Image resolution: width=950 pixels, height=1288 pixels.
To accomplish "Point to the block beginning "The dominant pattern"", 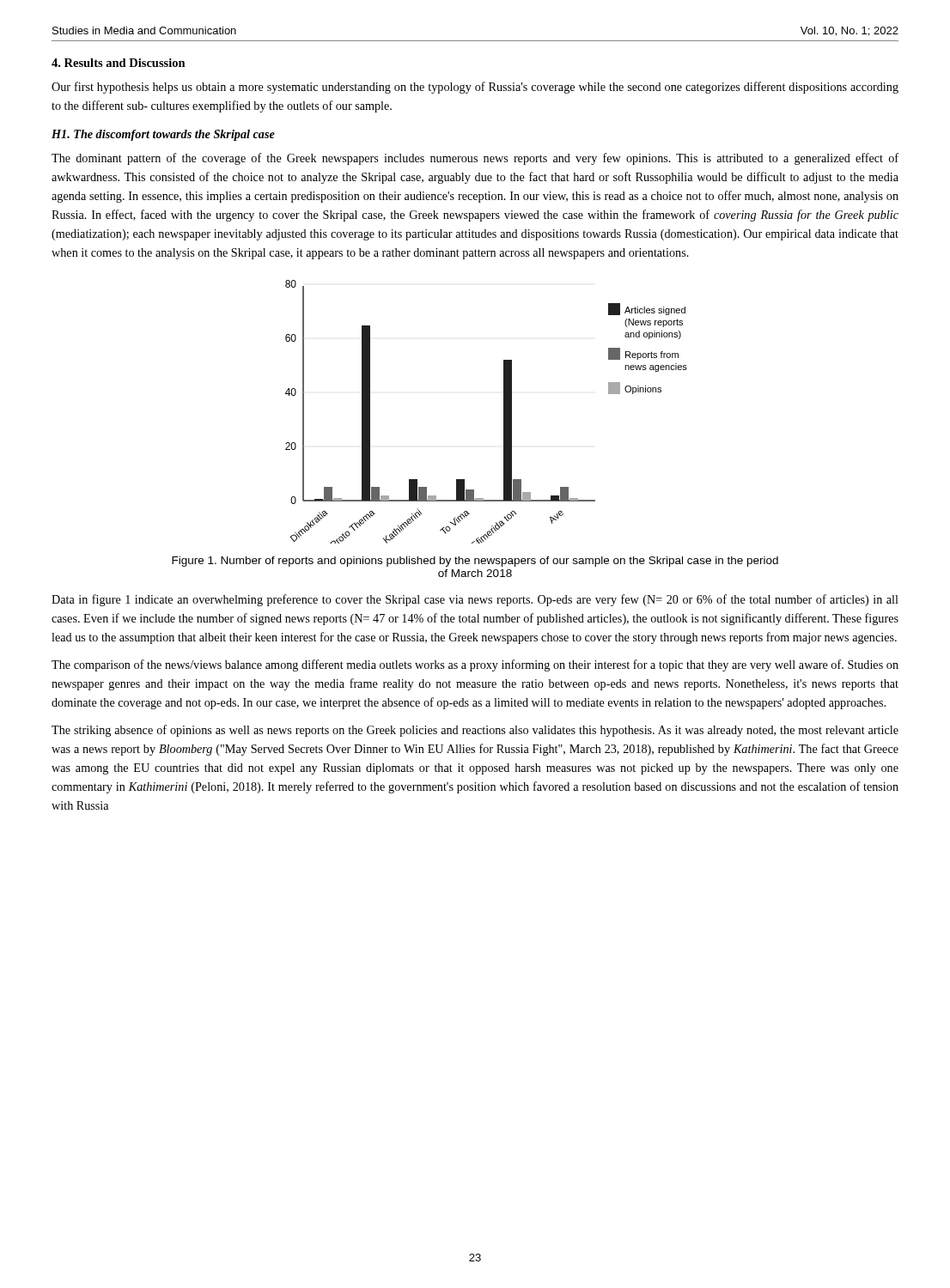I will [475, 205].
